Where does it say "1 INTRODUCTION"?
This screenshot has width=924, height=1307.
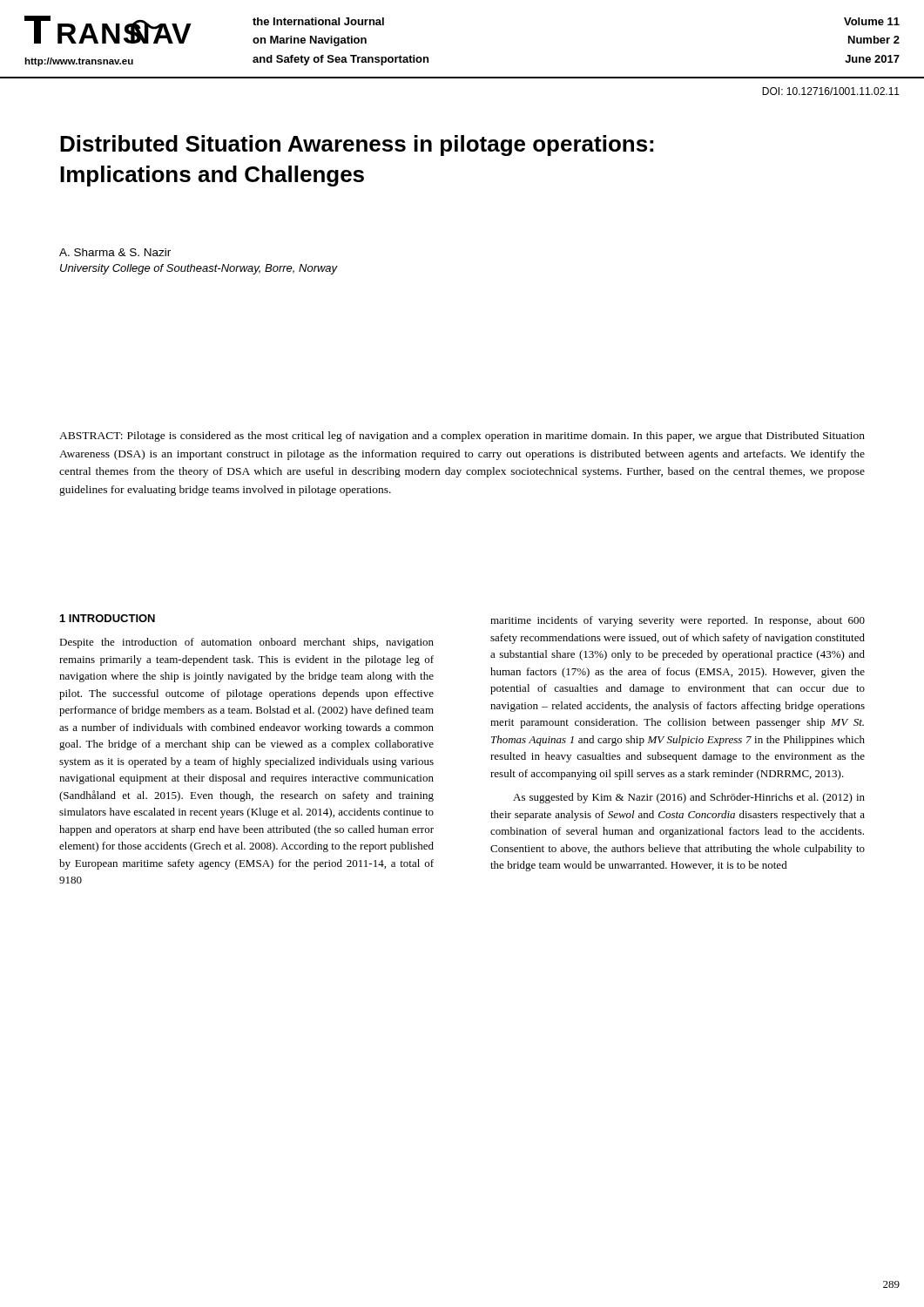(107, 618)
